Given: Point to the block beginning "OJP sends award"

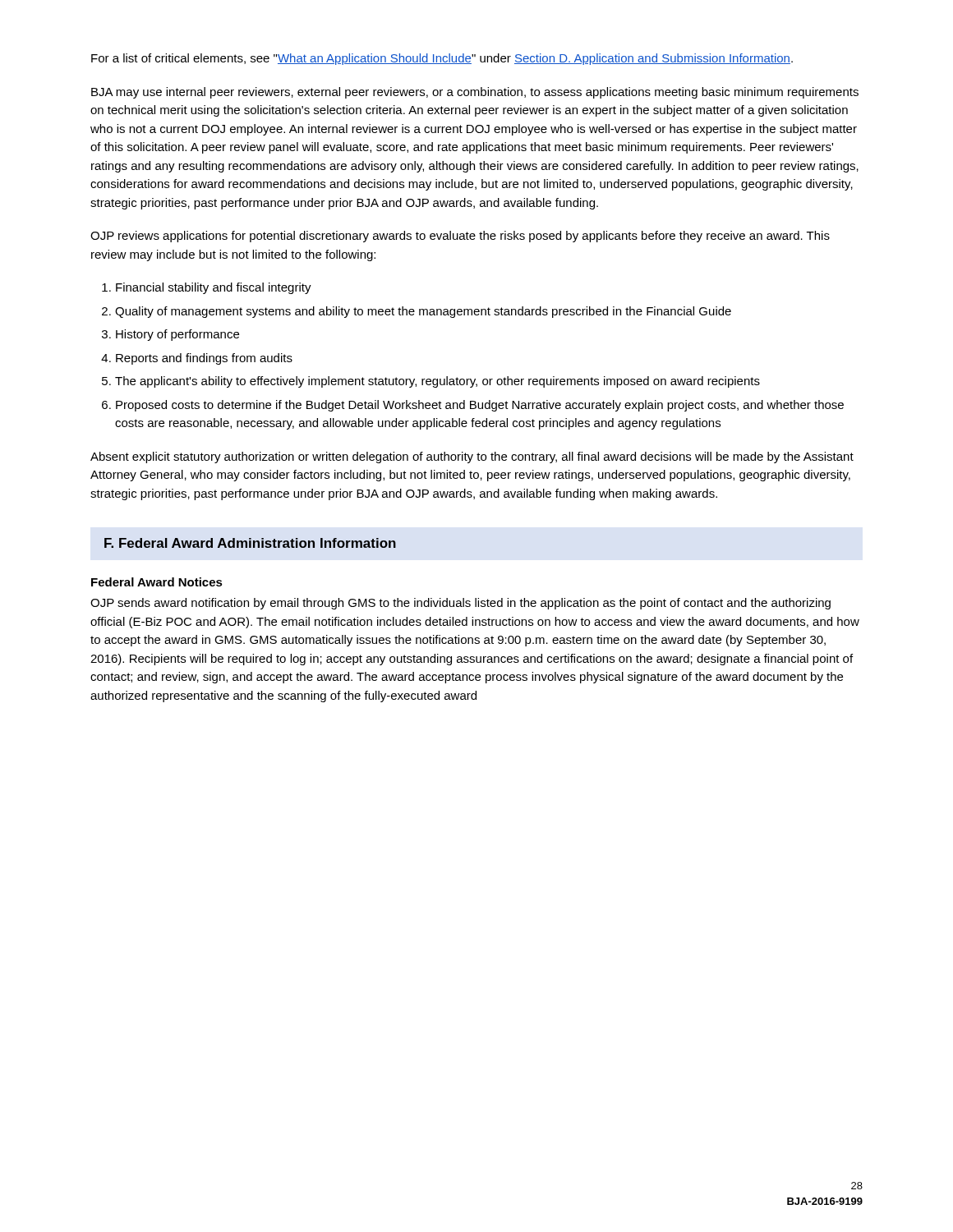Looking at the screenshot, I should [x=475, y=649].
